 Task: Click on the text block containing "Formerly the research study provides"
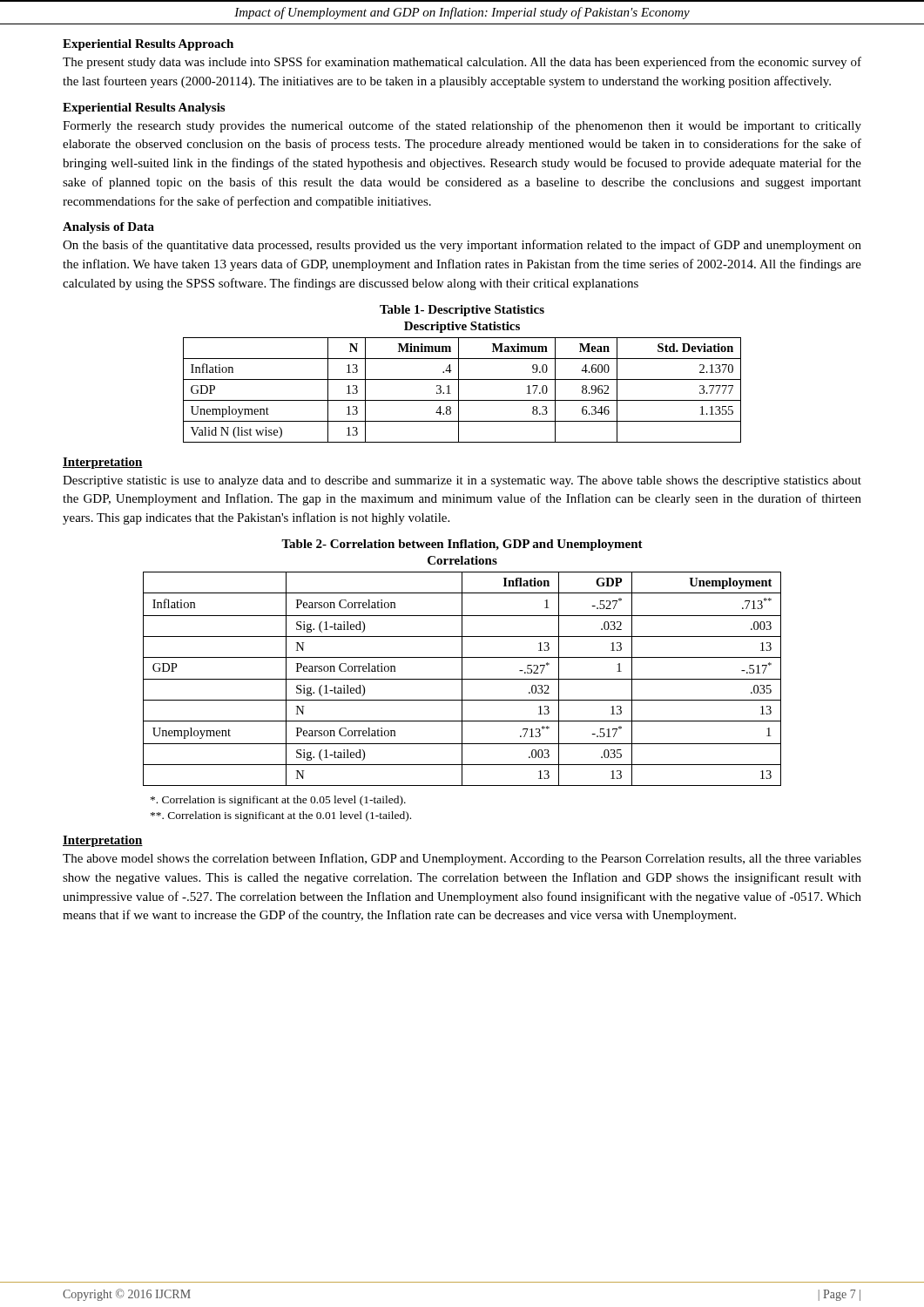[x=462, y=163]
